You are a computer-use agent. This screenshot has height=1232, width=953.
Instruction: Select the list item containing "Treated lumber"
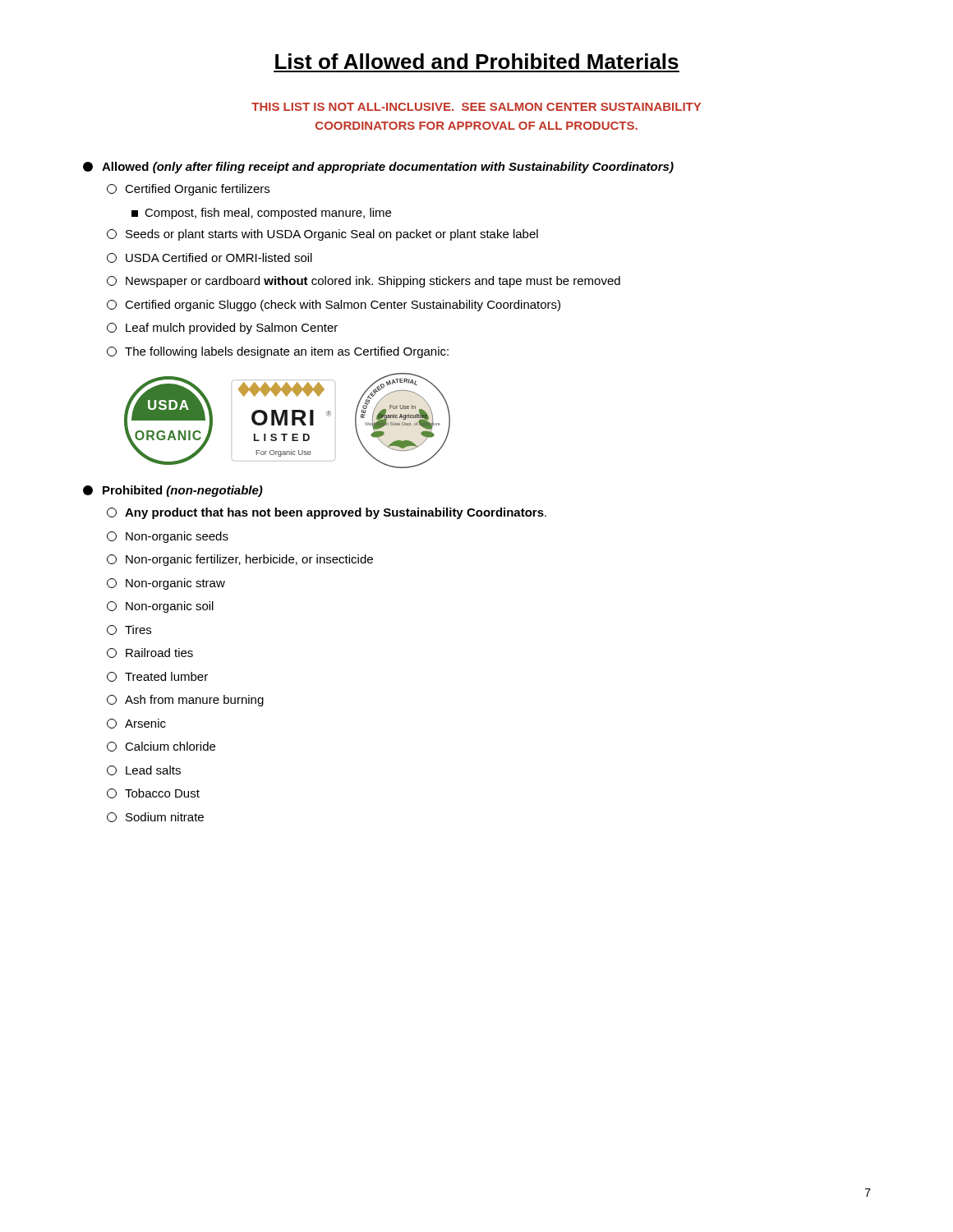click(x=157, y=677)
